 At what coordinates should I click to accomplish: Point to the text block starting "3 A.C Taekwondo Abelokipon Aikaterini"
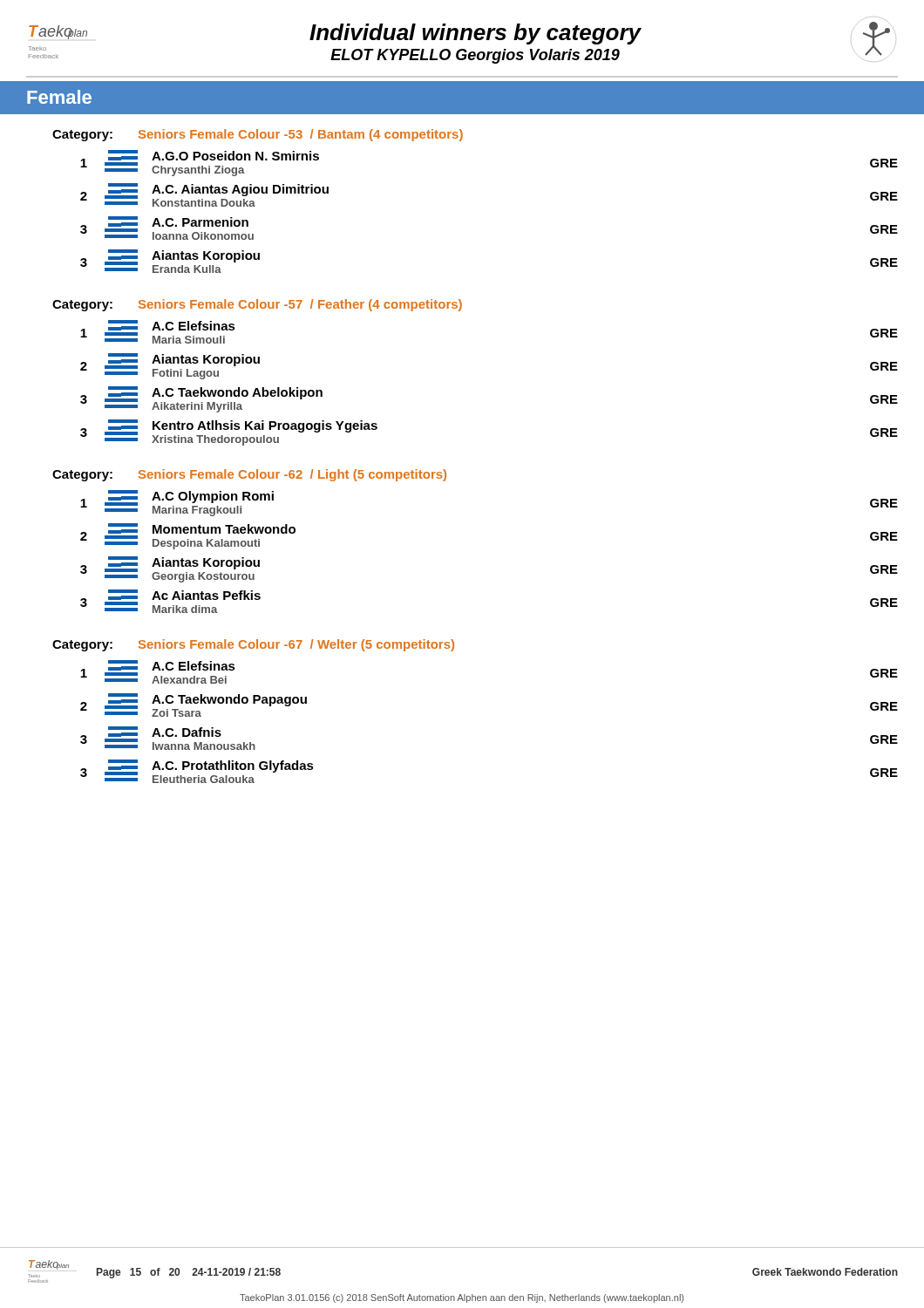(200, 396)
